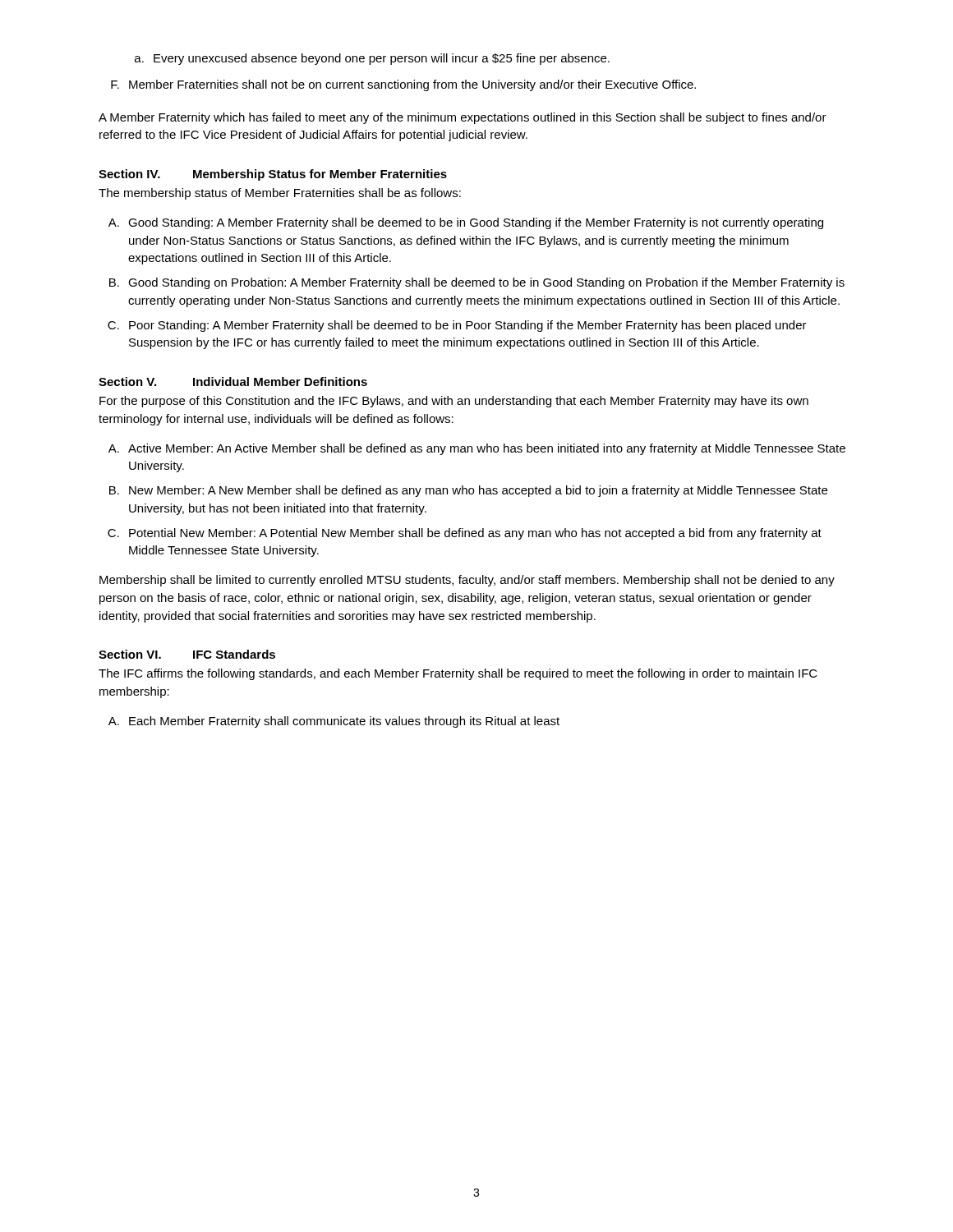
Task: Click the passage that begins "Active Member: An Active Member shall be"
Action: (489, 457)
